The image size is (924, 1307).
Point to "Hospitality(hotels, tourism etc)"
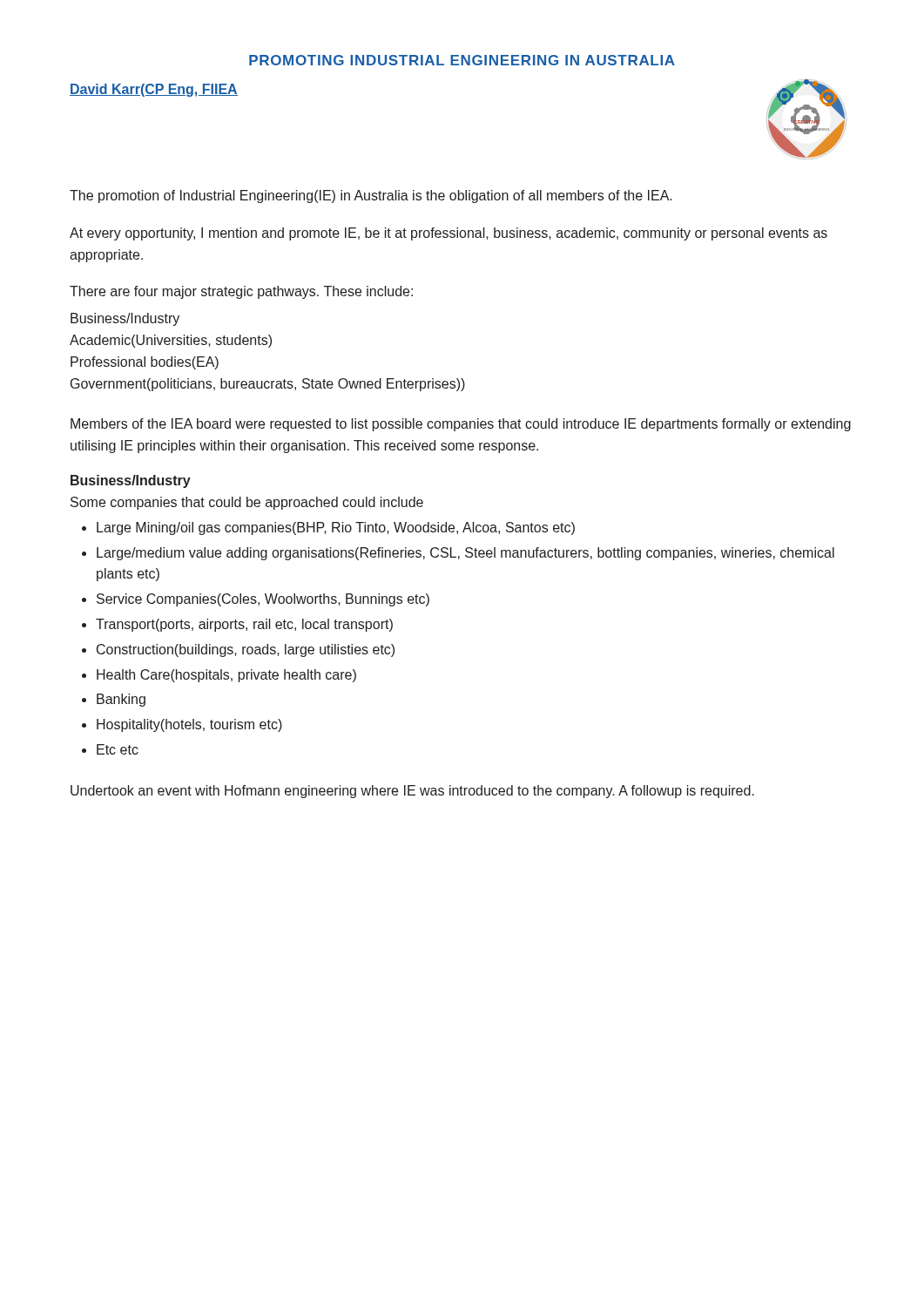click(189, 725)
